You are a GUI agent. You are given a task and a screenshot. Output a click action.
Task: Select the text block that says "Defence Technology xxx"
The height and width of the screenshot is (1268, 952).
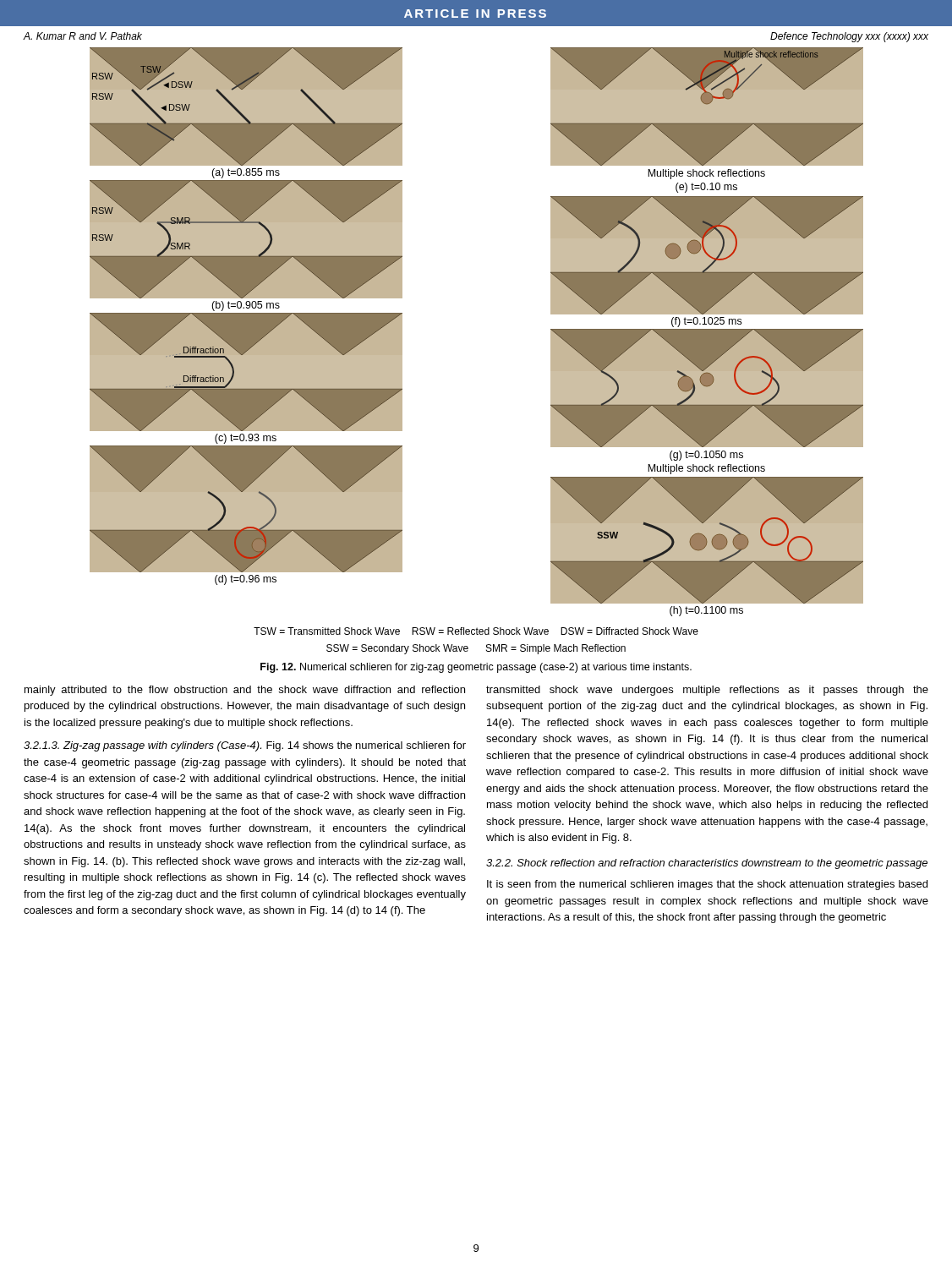pyautogui.click(x=849, y=36)
